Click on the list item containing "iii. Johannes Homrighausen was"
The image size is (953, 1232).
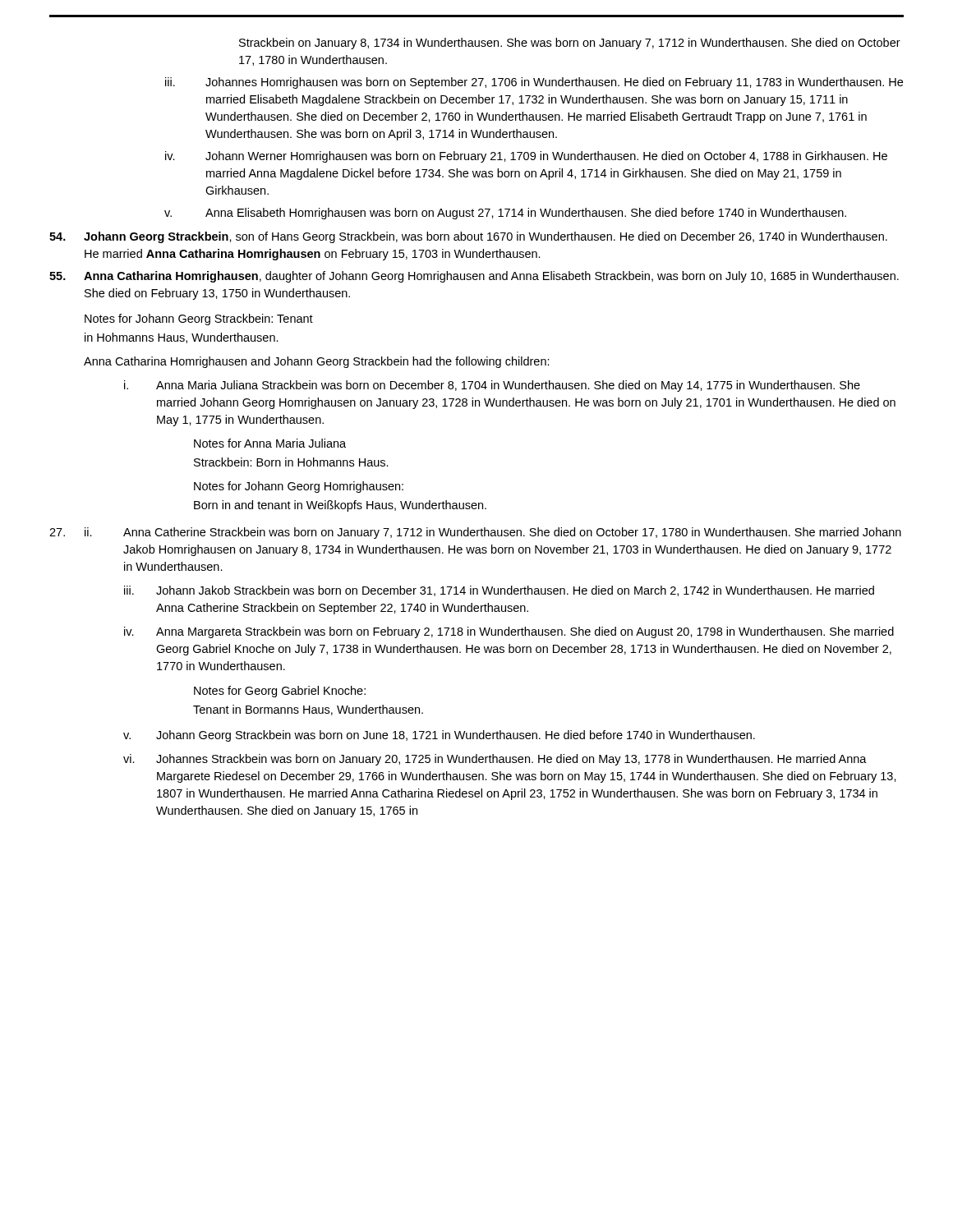click(534, 108)
